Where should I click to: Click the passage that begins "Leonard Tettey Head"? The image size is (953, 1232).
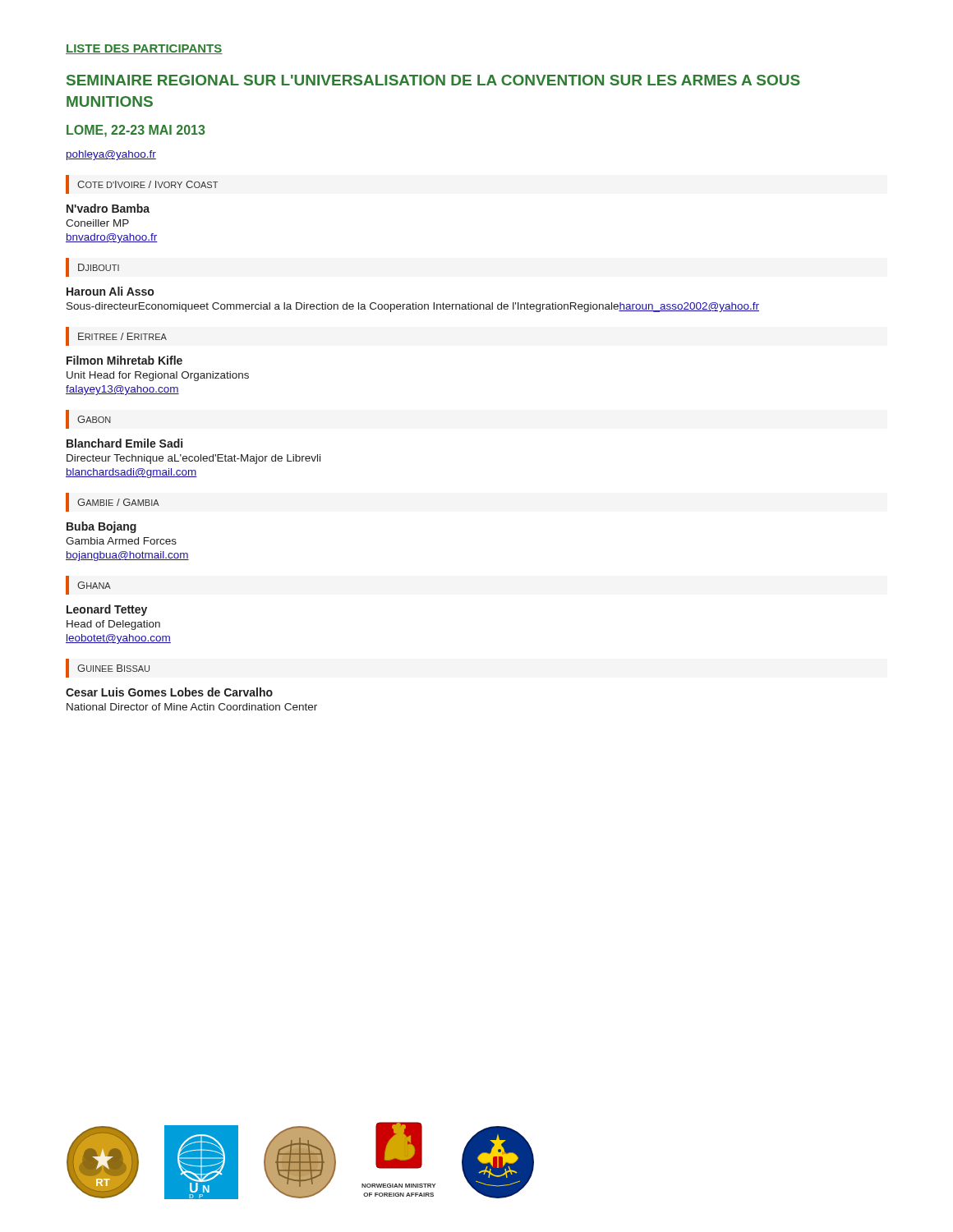pyautogui.click(x=107, y=610)
